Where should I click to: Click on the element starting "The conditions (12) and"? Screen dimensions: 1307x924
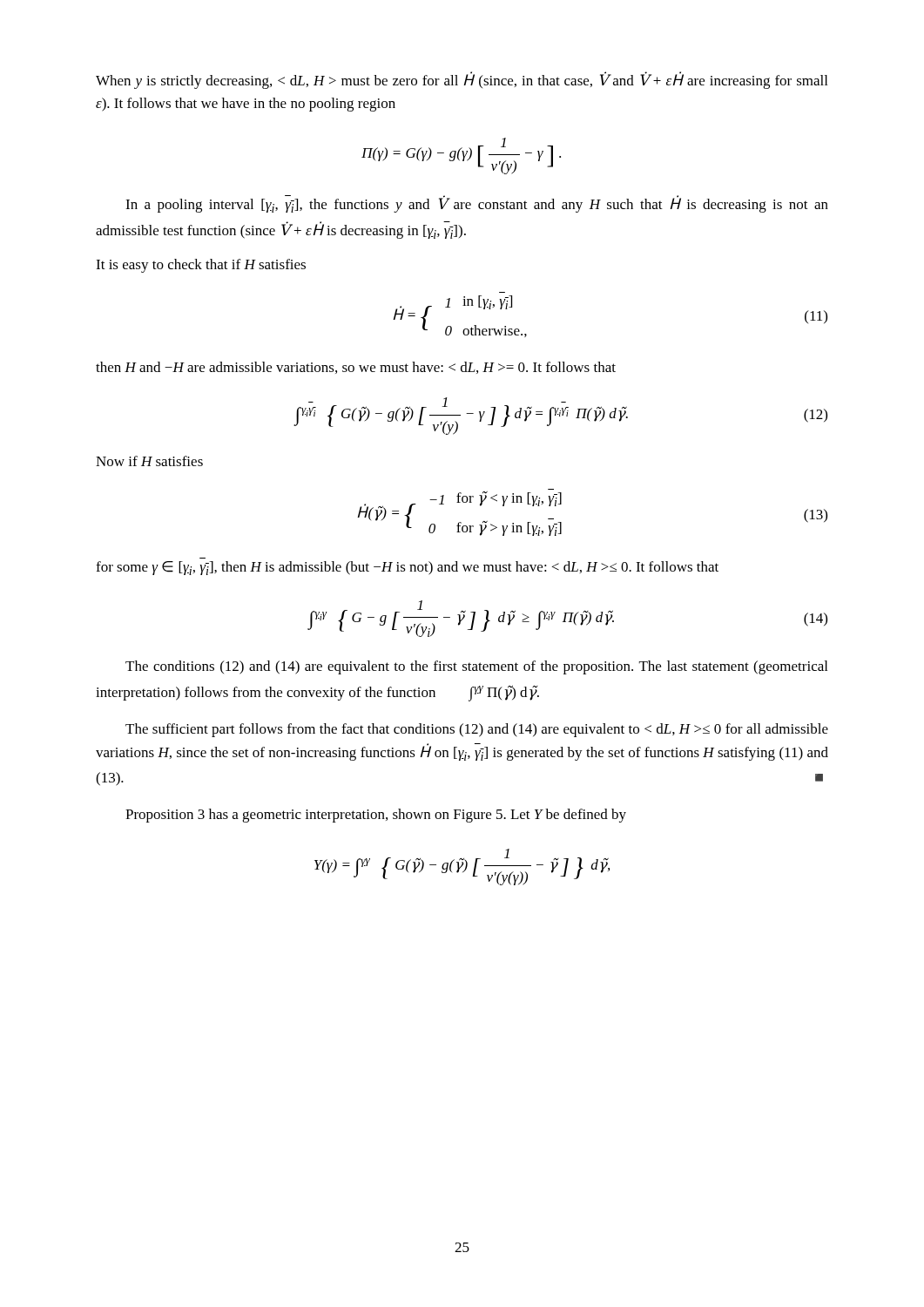pos(462,680)
